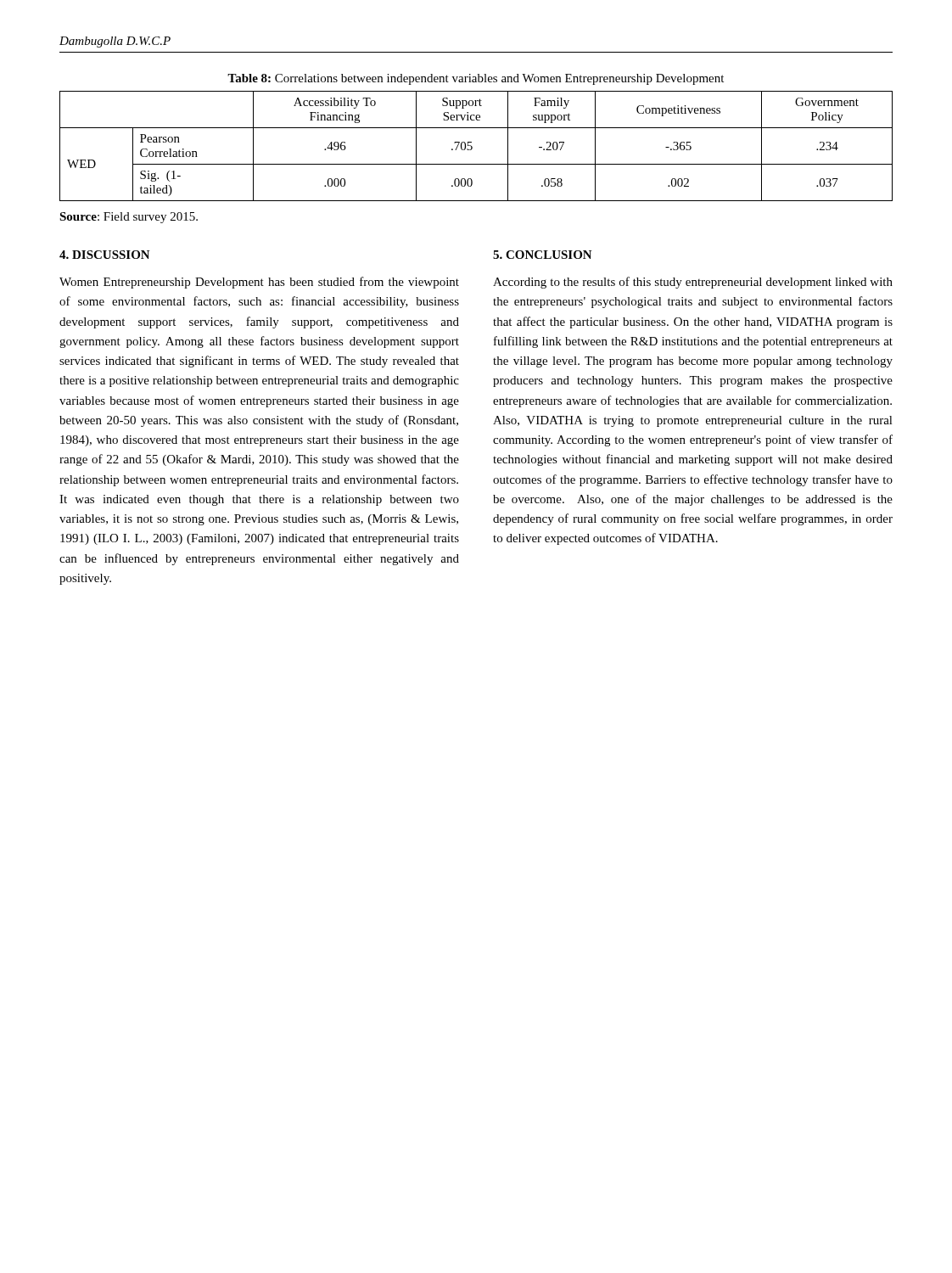952x1273 pixels.
Task: Locate the block starting "5. CONCLUSION"
Action: 542,255
